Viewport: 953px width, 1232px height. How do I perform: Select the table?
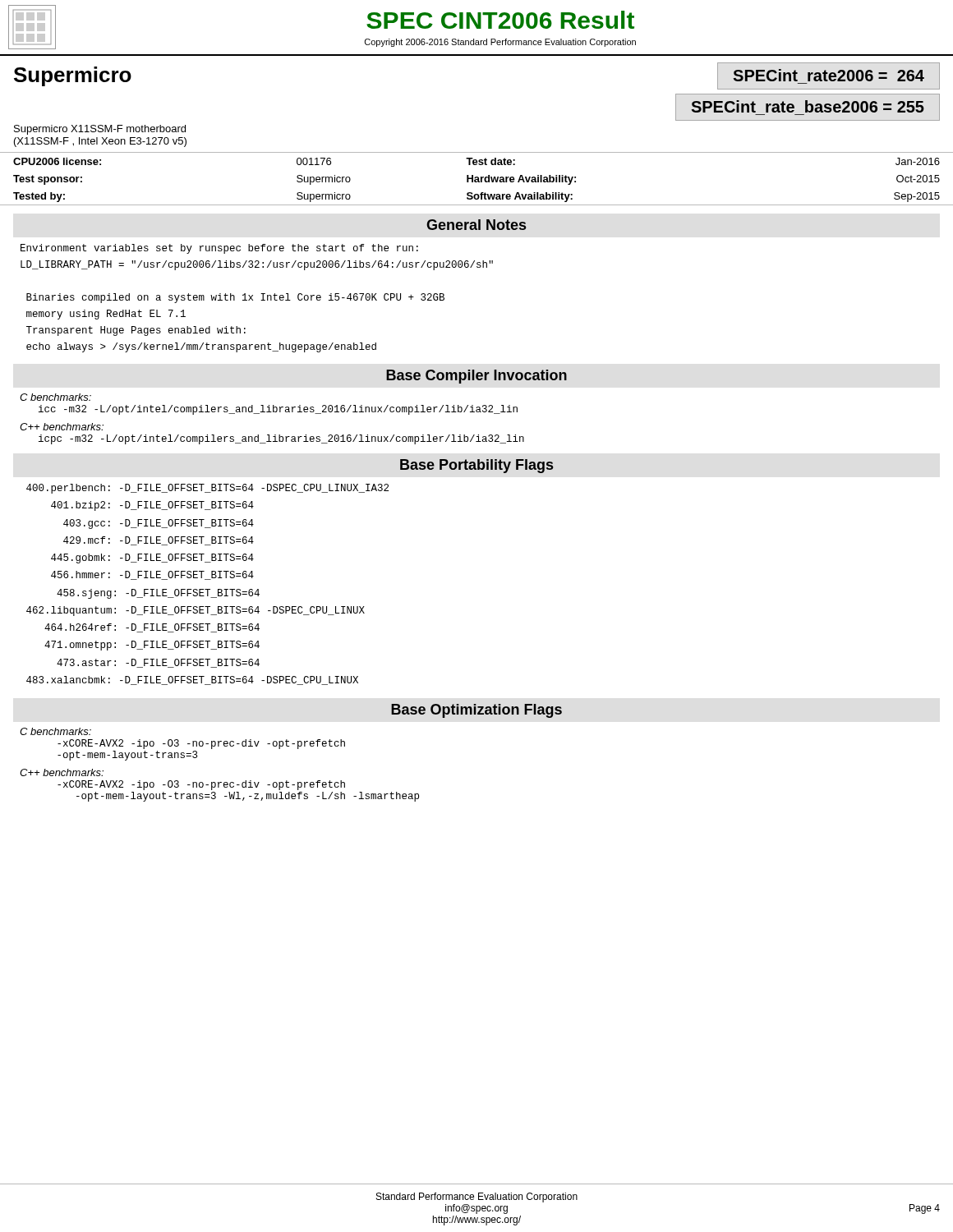pos(476,179)
